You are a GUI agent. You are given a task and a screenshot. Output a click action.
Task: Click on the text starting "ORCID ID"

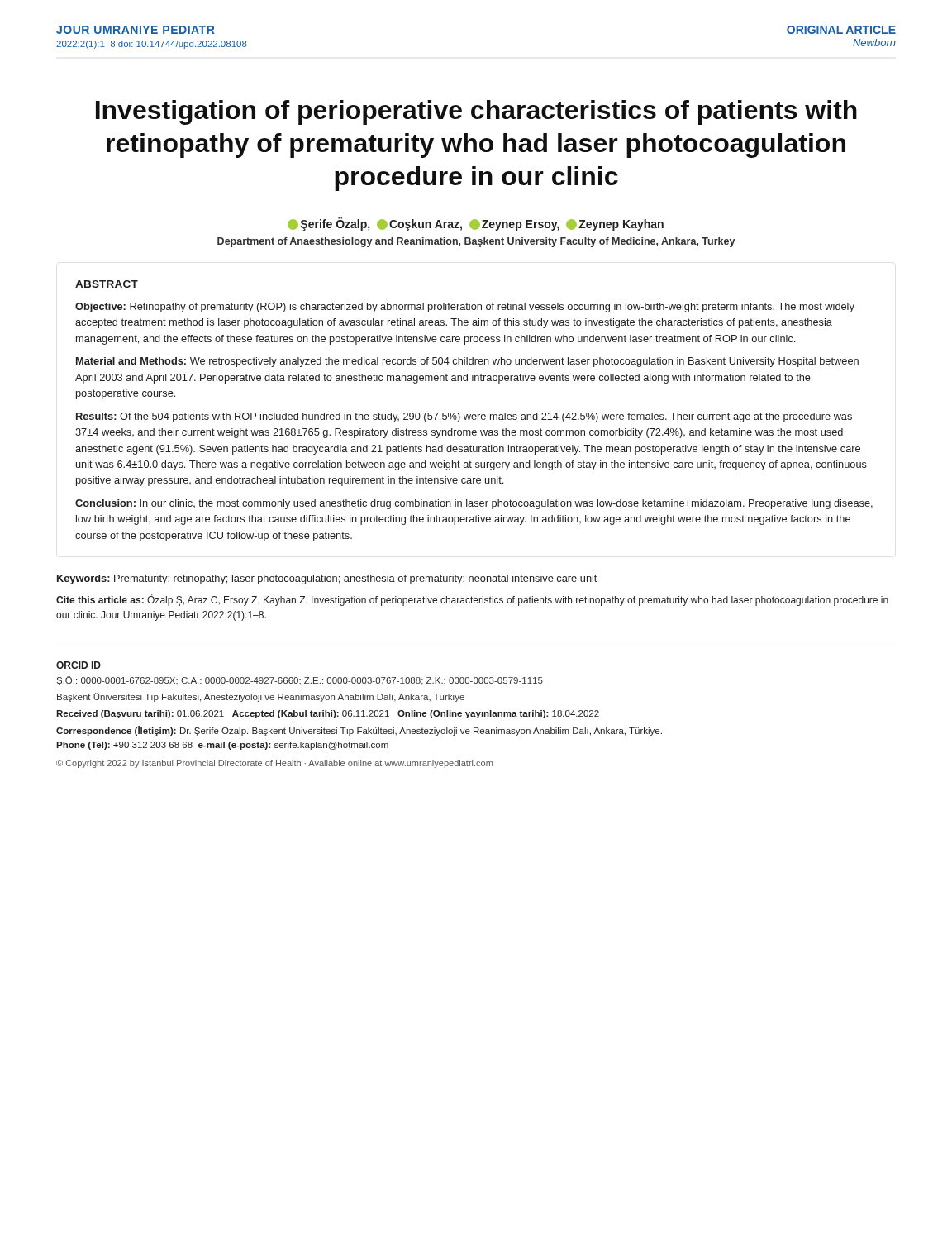pyautogui.click(x=78, y=666)
